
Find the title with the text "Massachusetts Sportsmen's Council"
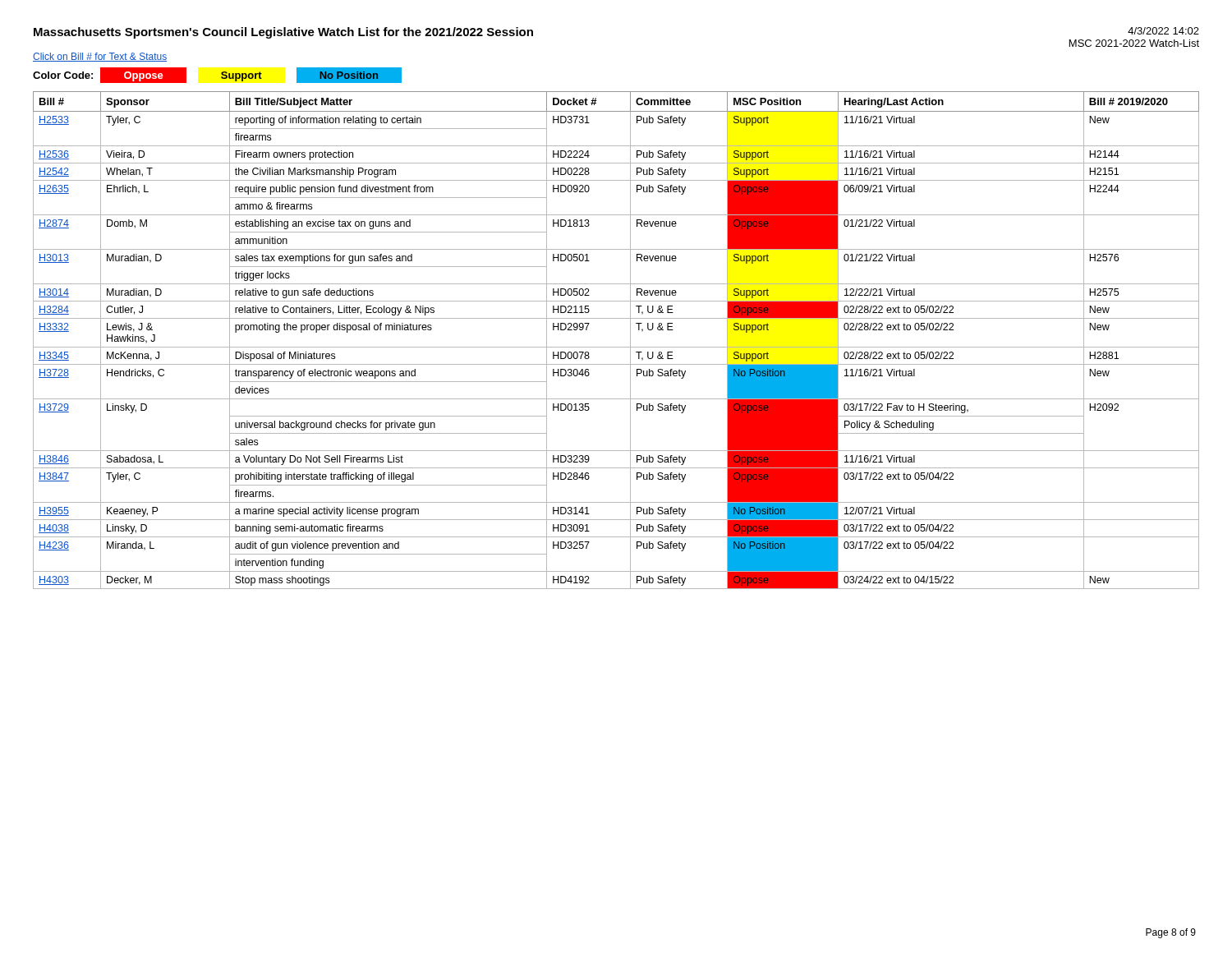(x=283, y=32)
